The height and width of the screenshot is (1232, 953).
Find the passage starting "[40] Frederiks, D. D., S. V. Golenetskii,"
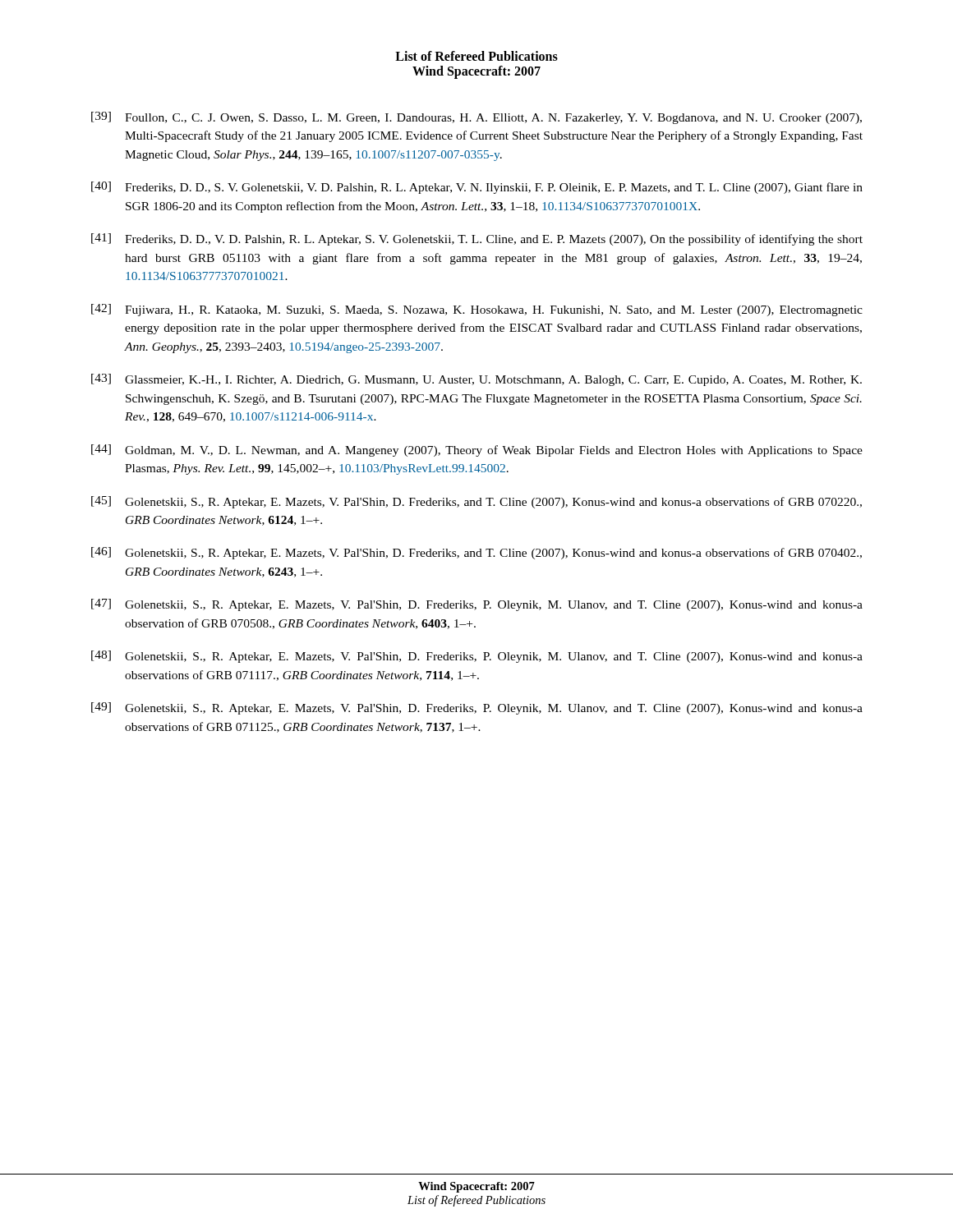476,197
